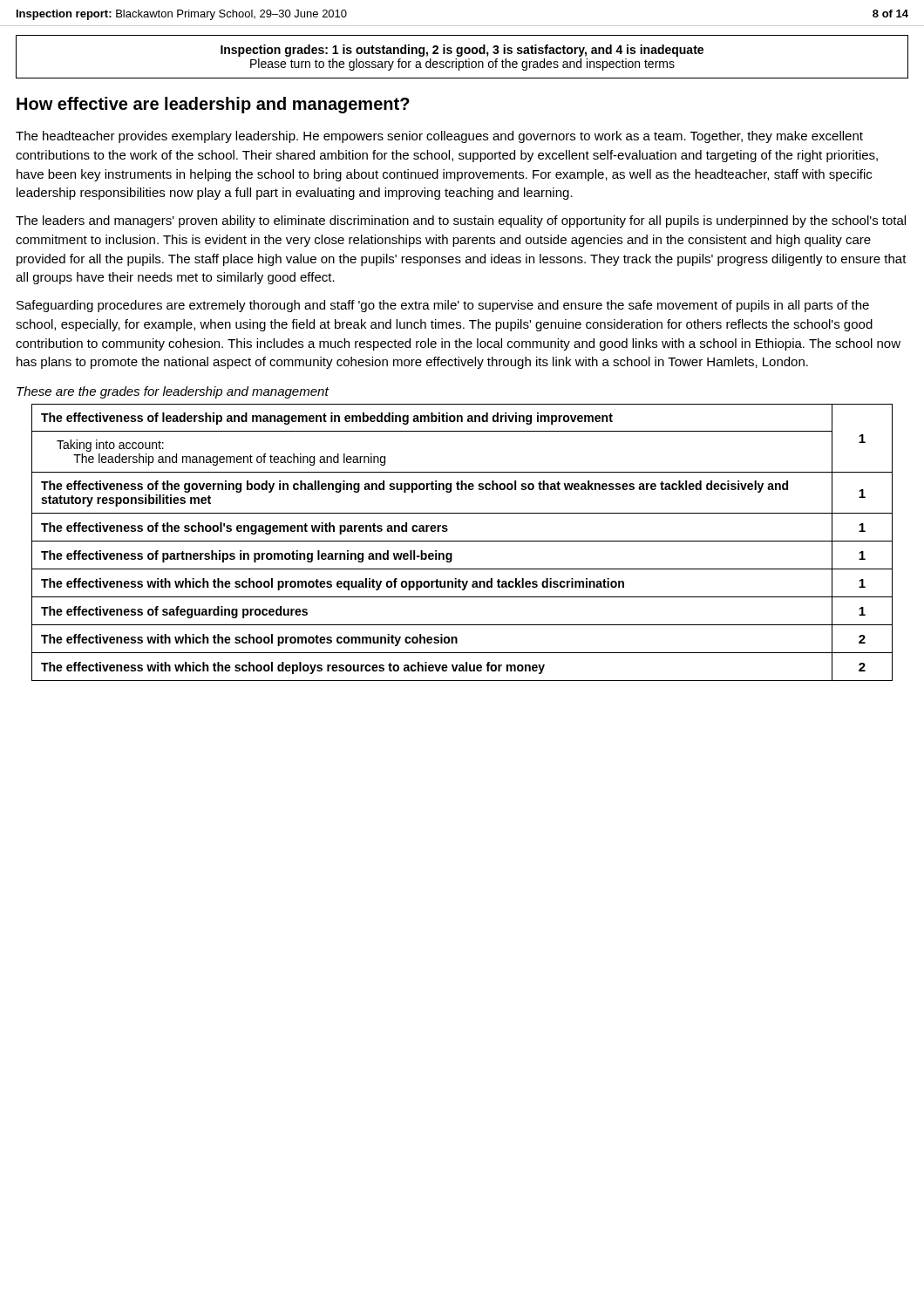Click the section header

pyautogui.click(x=213, y=104)
